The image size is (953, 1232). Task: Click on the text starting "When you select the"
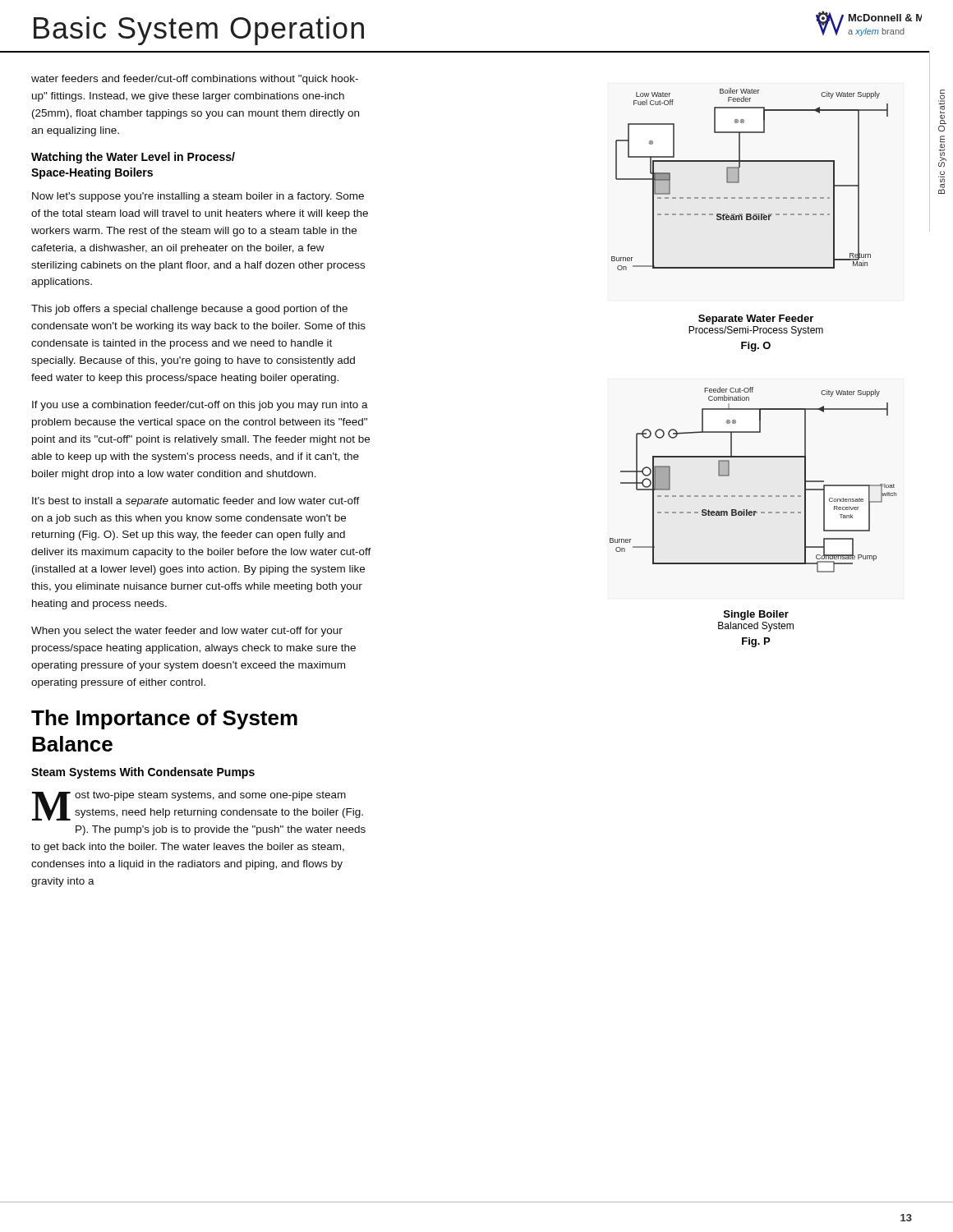194,656
